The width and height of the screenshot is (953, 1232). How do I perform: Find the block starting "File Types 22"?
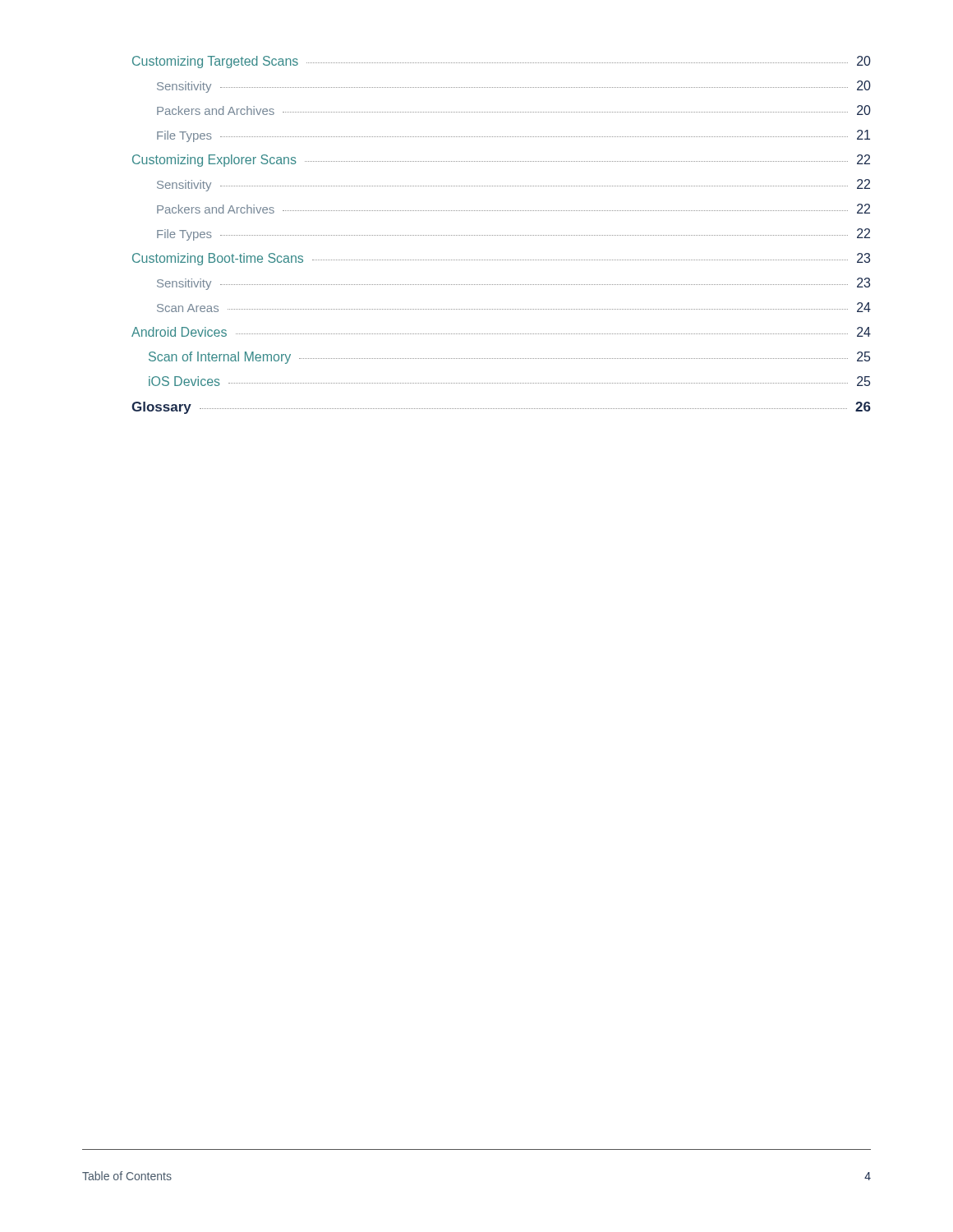point(501,234)
